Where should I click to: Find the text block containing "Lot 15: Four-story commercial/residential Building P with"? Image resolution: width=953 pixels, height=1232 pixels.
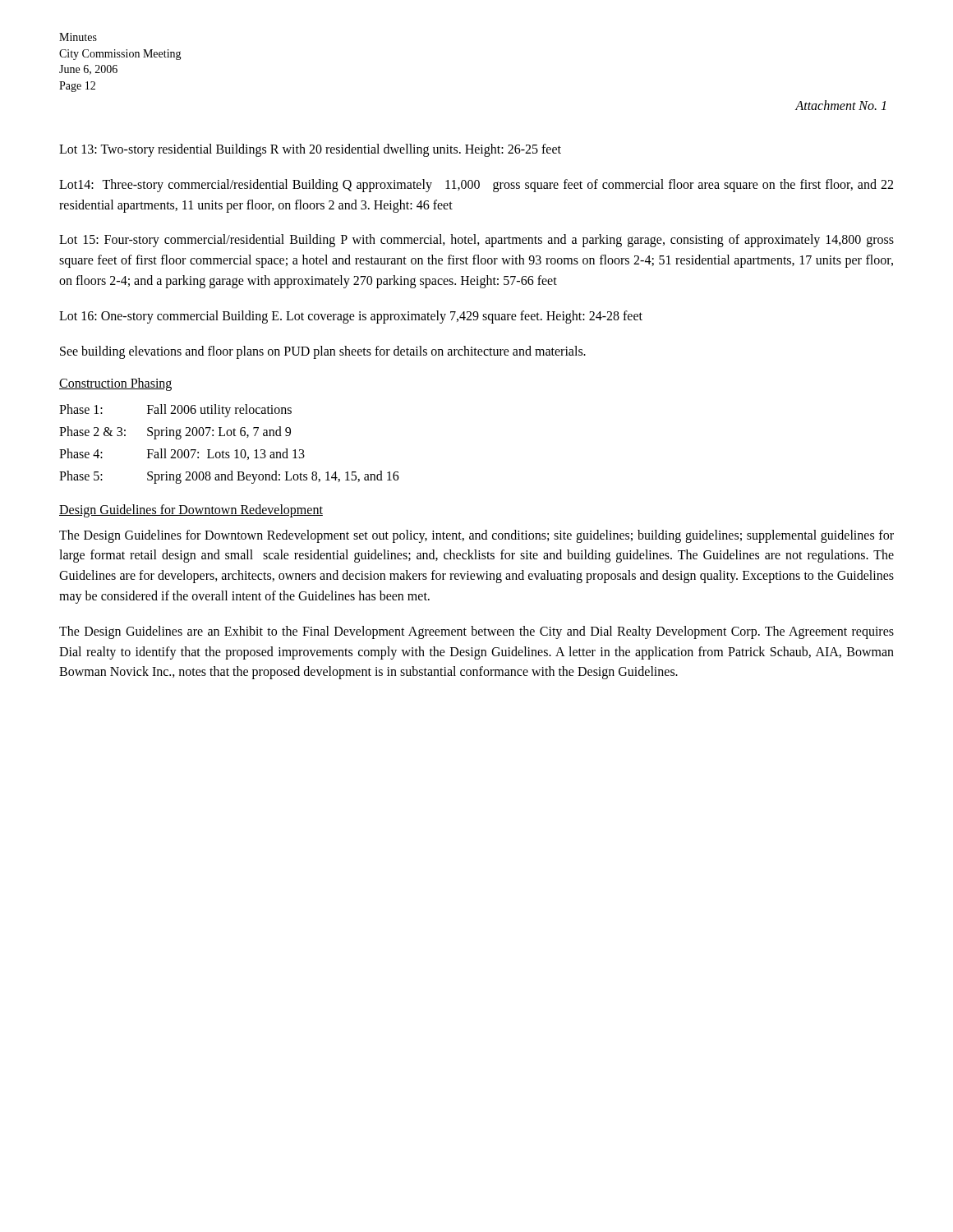(476, 260)
